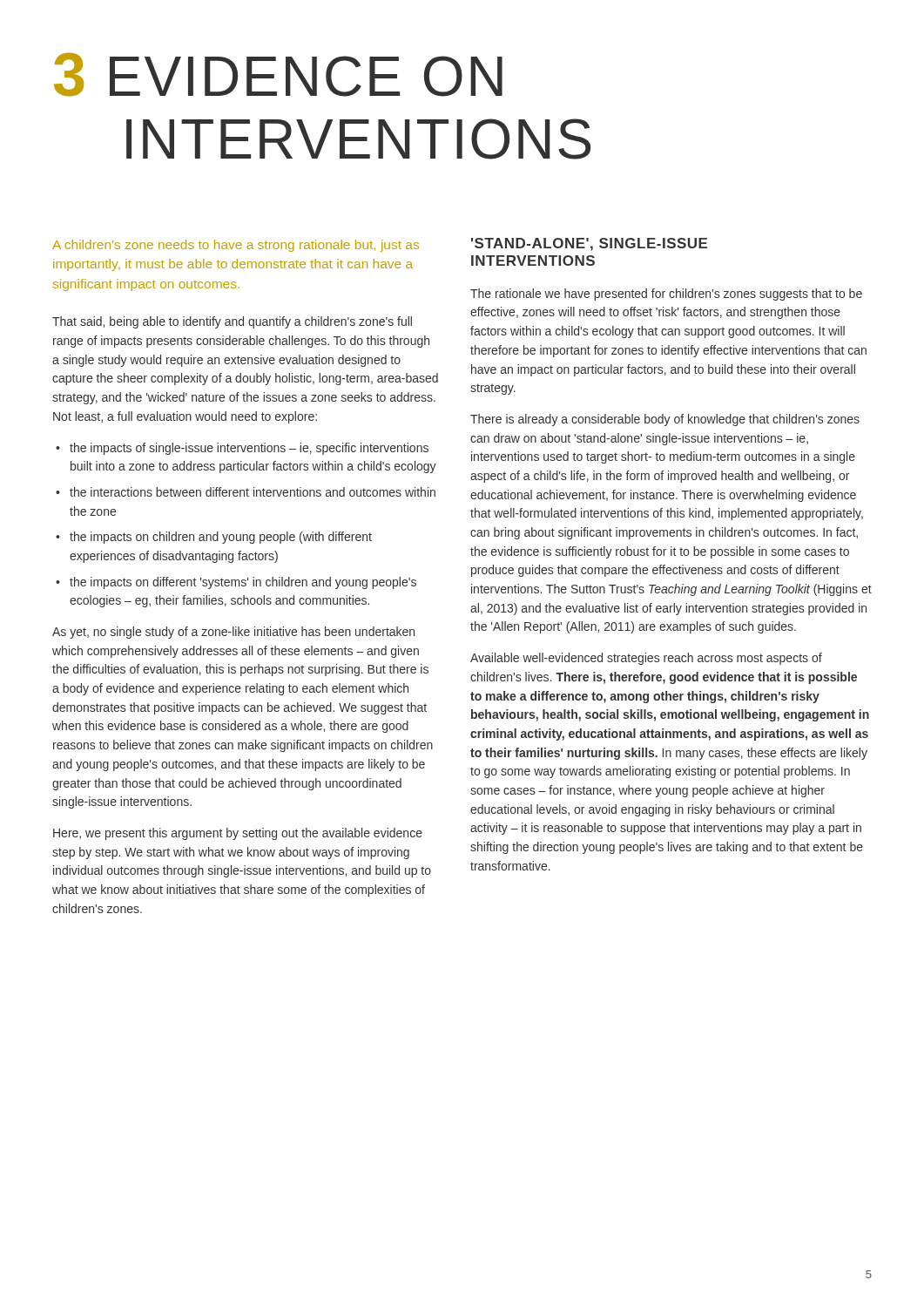Viewport: 924px width, 1307px height.
Task: Find the title
Action: (x=462, y=106)
